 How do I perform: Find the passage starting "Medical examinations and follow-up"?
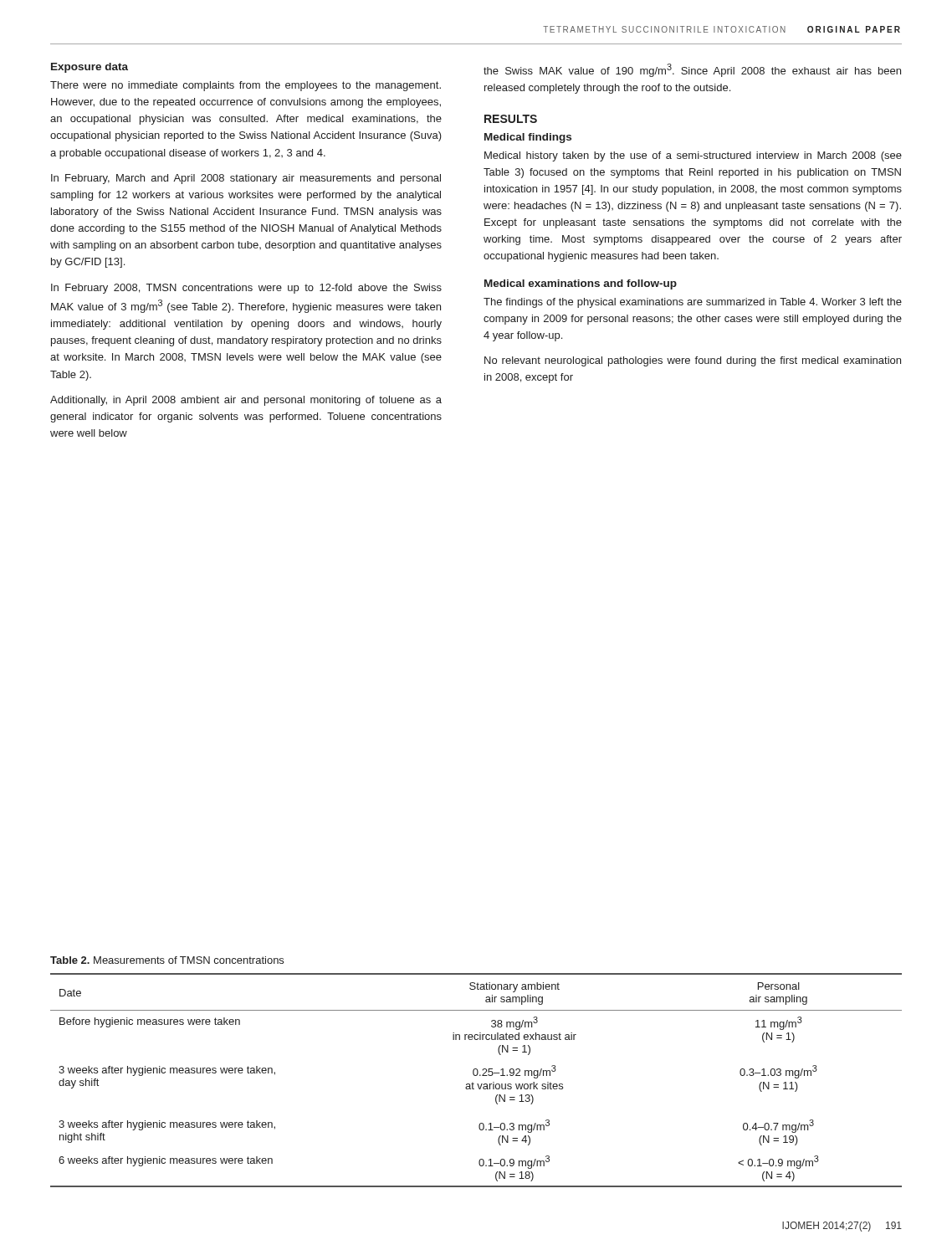click(580, 283)
